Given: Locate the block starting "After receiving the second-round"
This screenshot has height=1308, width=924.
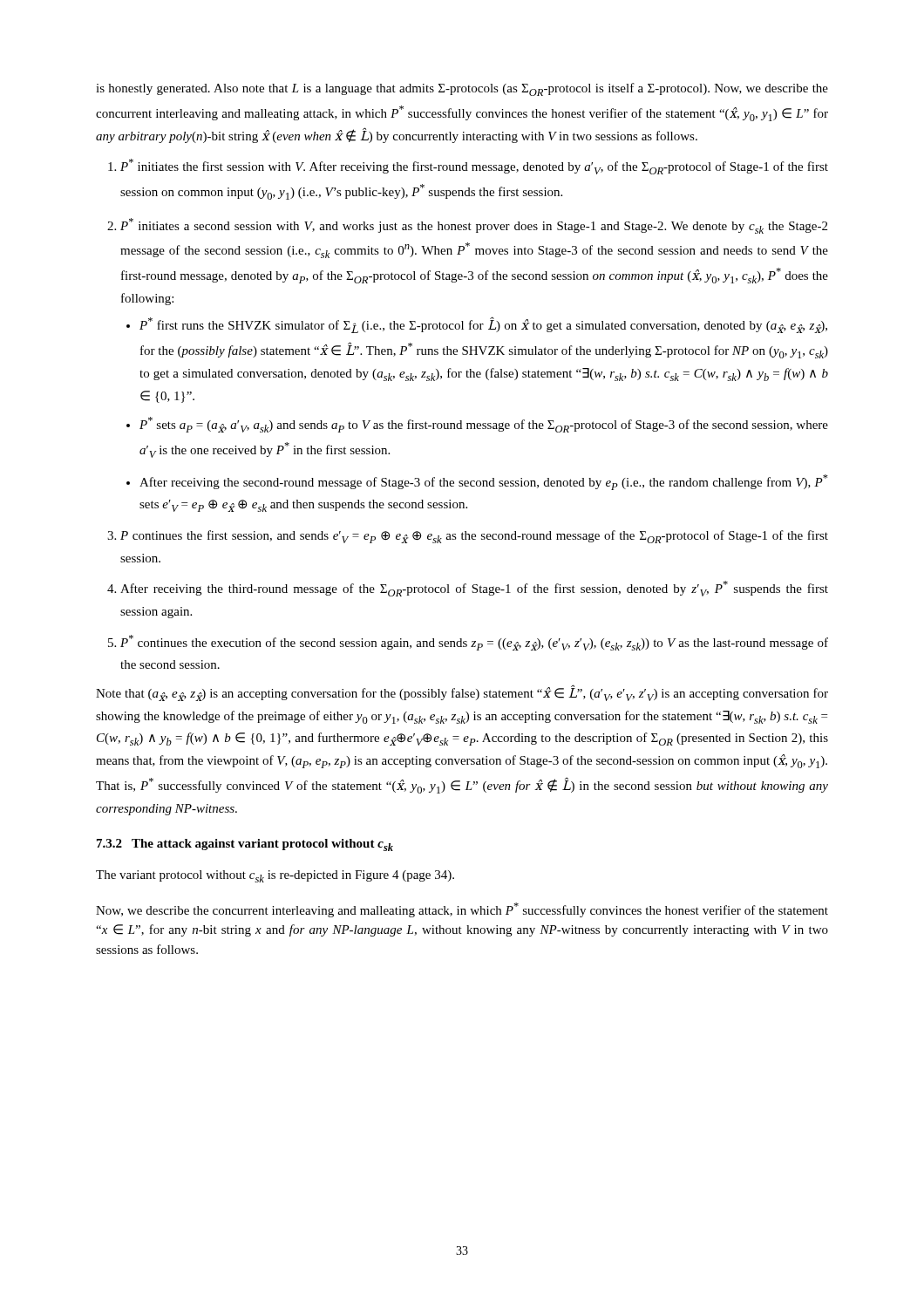Looking at the screenshot, I should click(484, 493).
